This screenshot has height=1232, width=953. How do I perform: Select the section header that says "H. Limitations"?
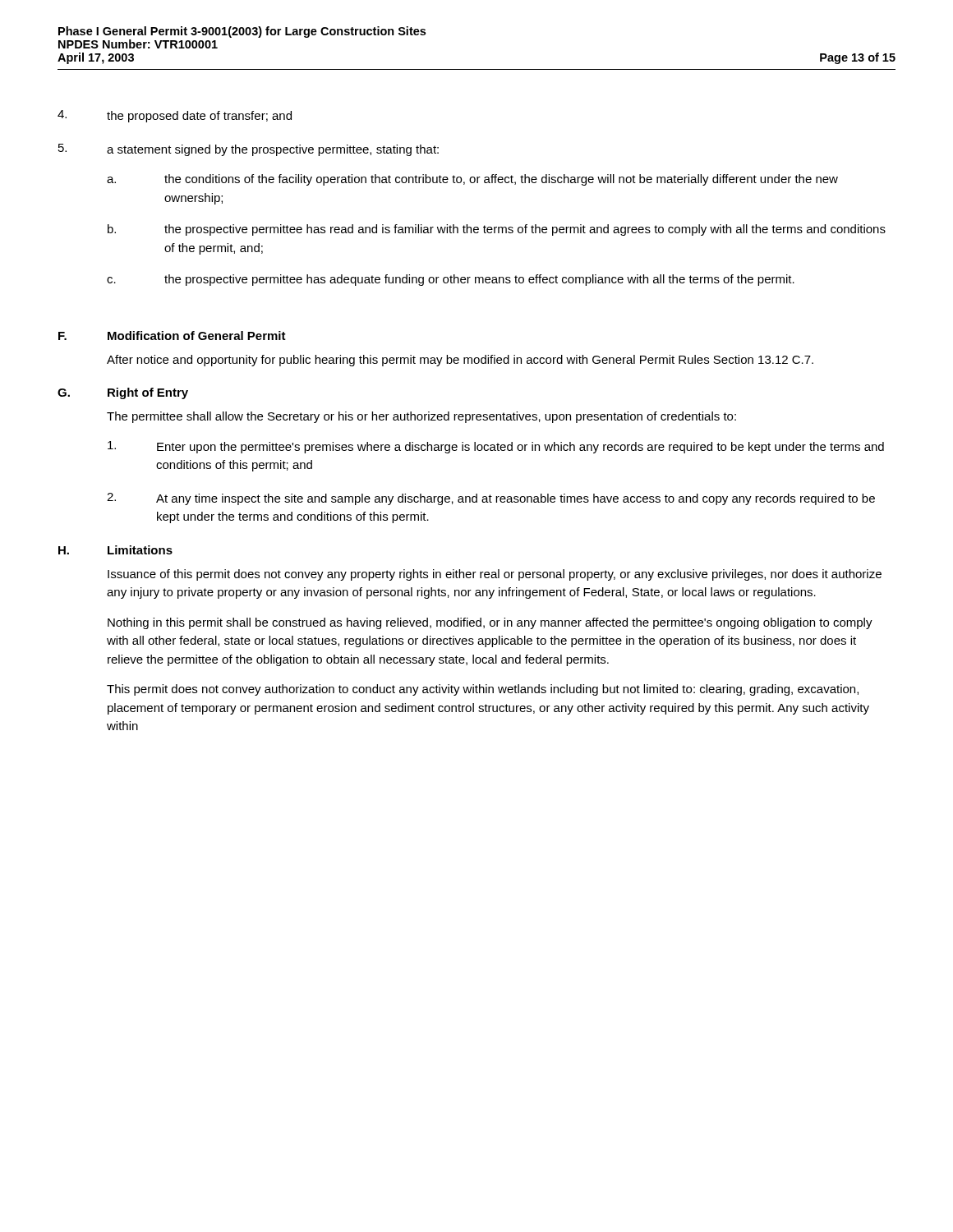tap(115, 549)
